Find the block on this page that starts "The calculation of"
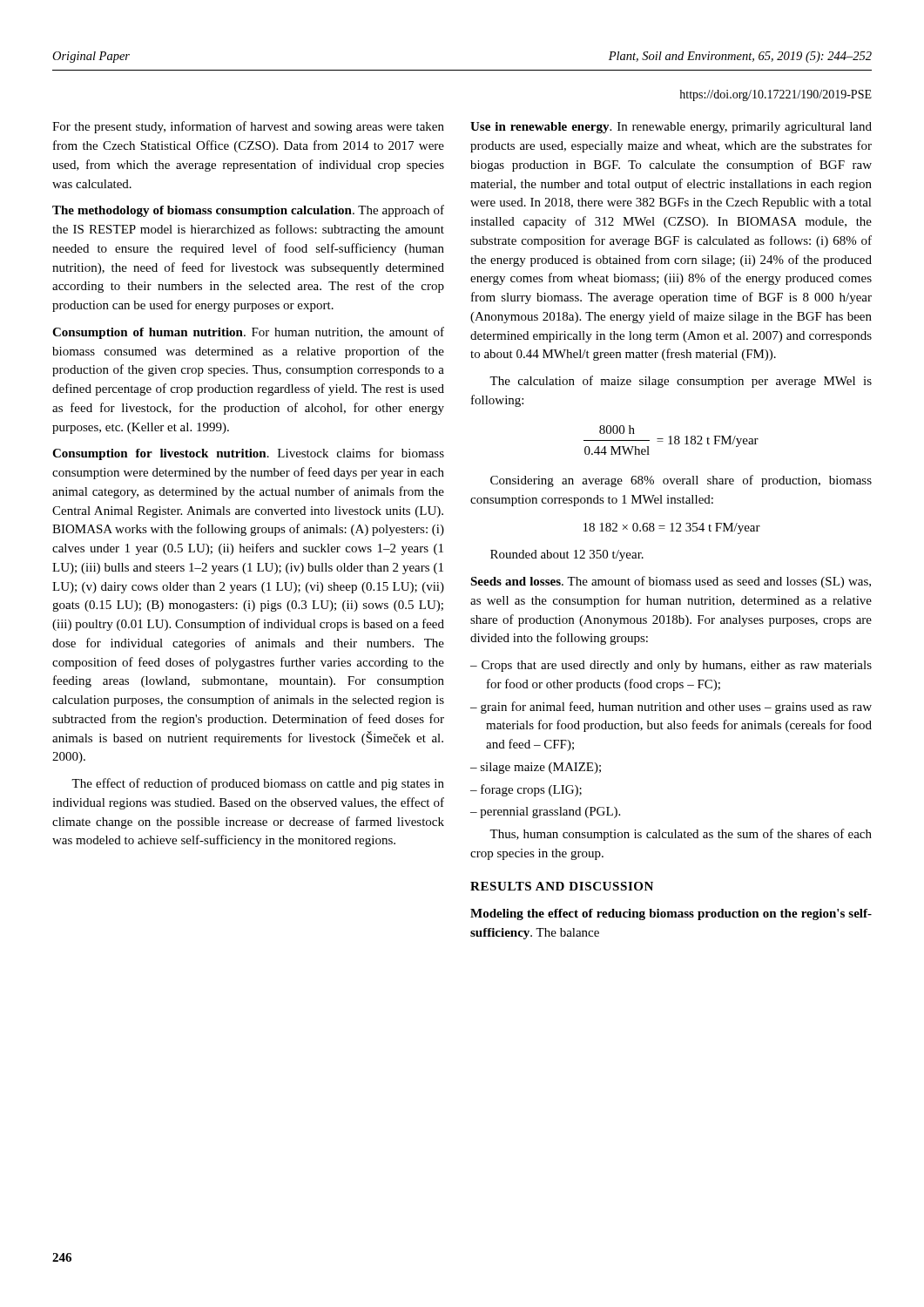924x1307 pixels. coord(671,390)
